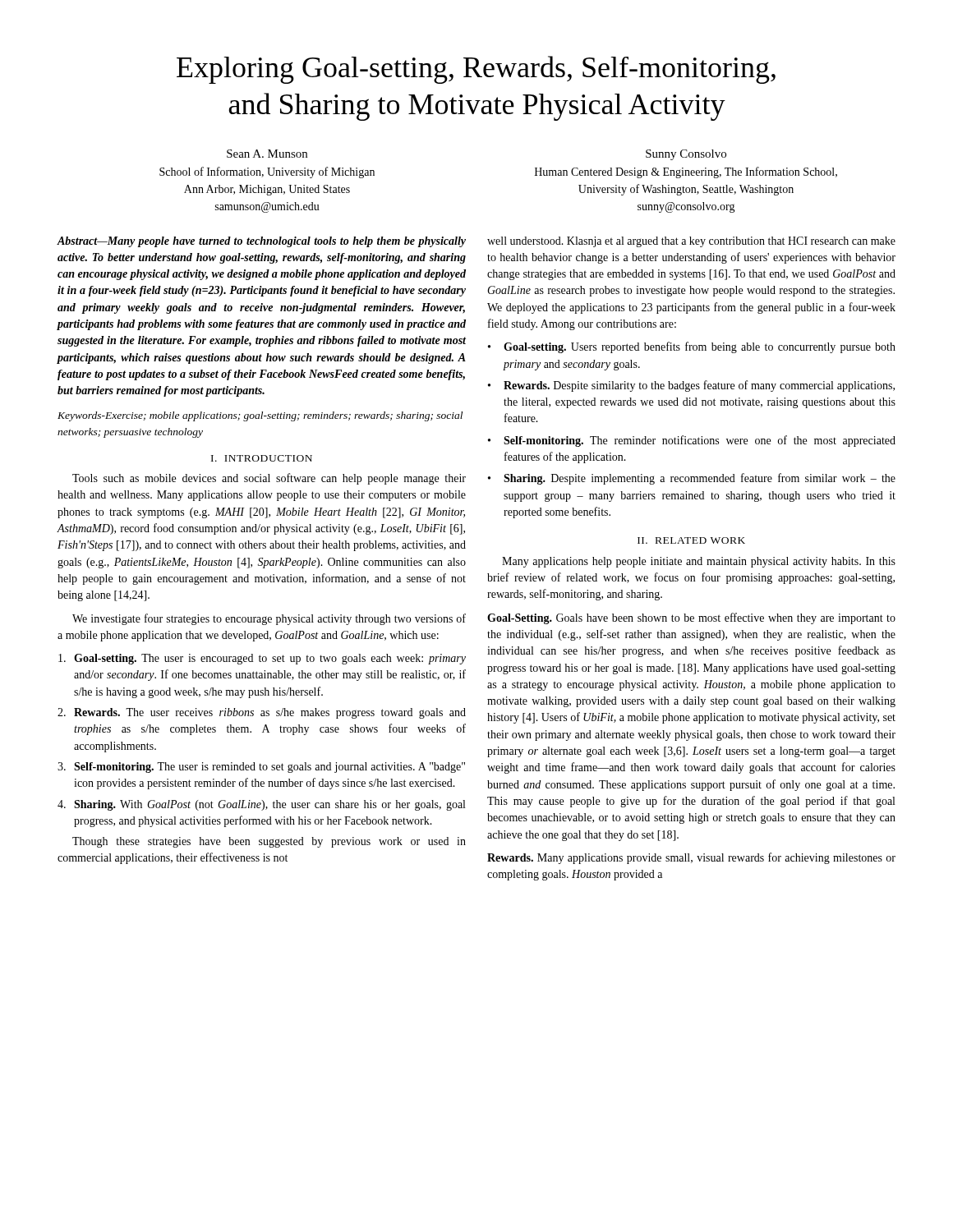Locate the passage starting "Goal-Setting. Goals have been"
This screenshot has height=1232, width=953.
tap(691, 727)
